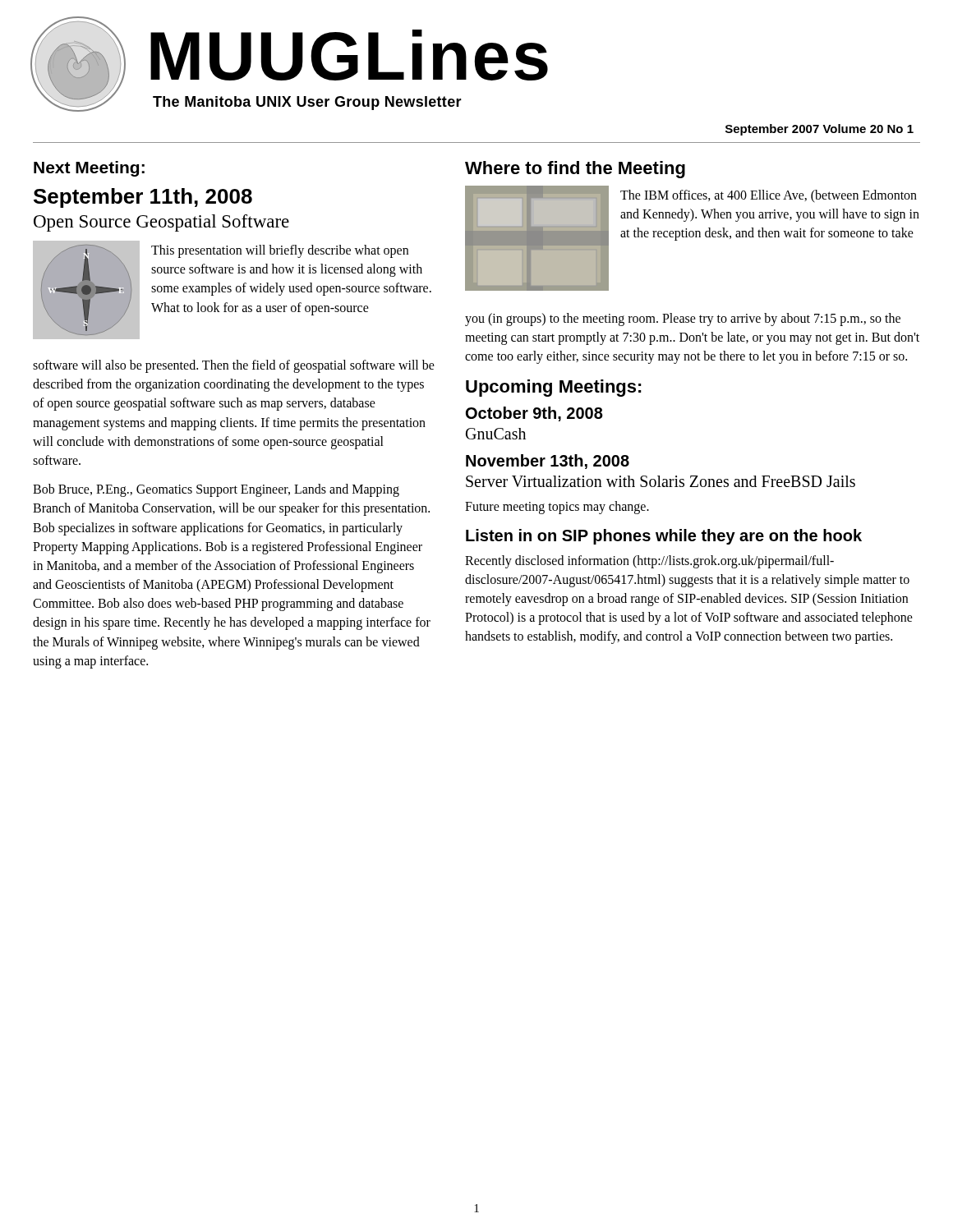The height and width of the screenshot is (1232, 953).
Task: Find the block on this page that starts "software will also be"
Action: [x=234, y=413]
